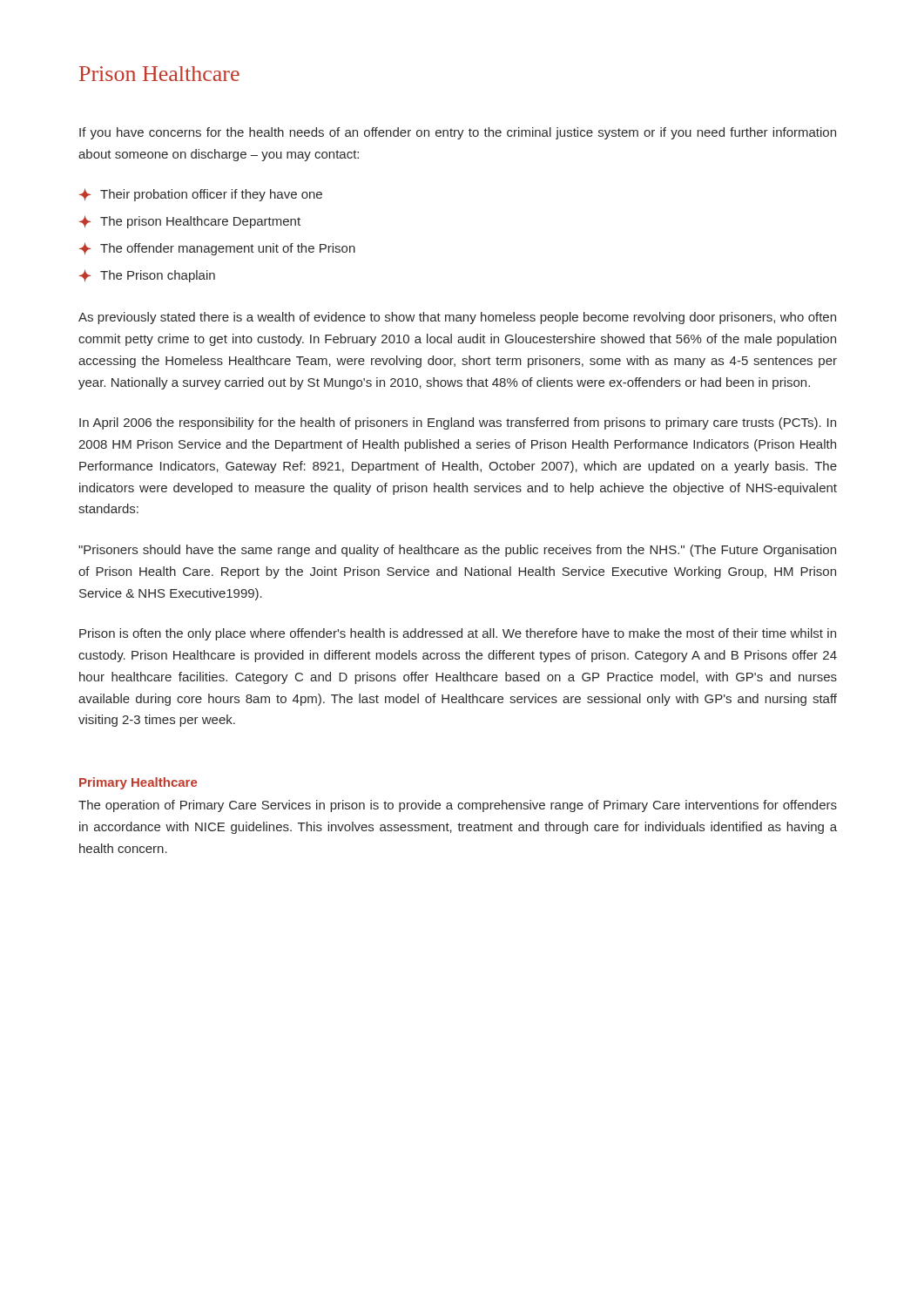This screenshot has width=924, height=1307.
Task: Locate the text "Prison Healthcare"
Action: pos(159,78)
